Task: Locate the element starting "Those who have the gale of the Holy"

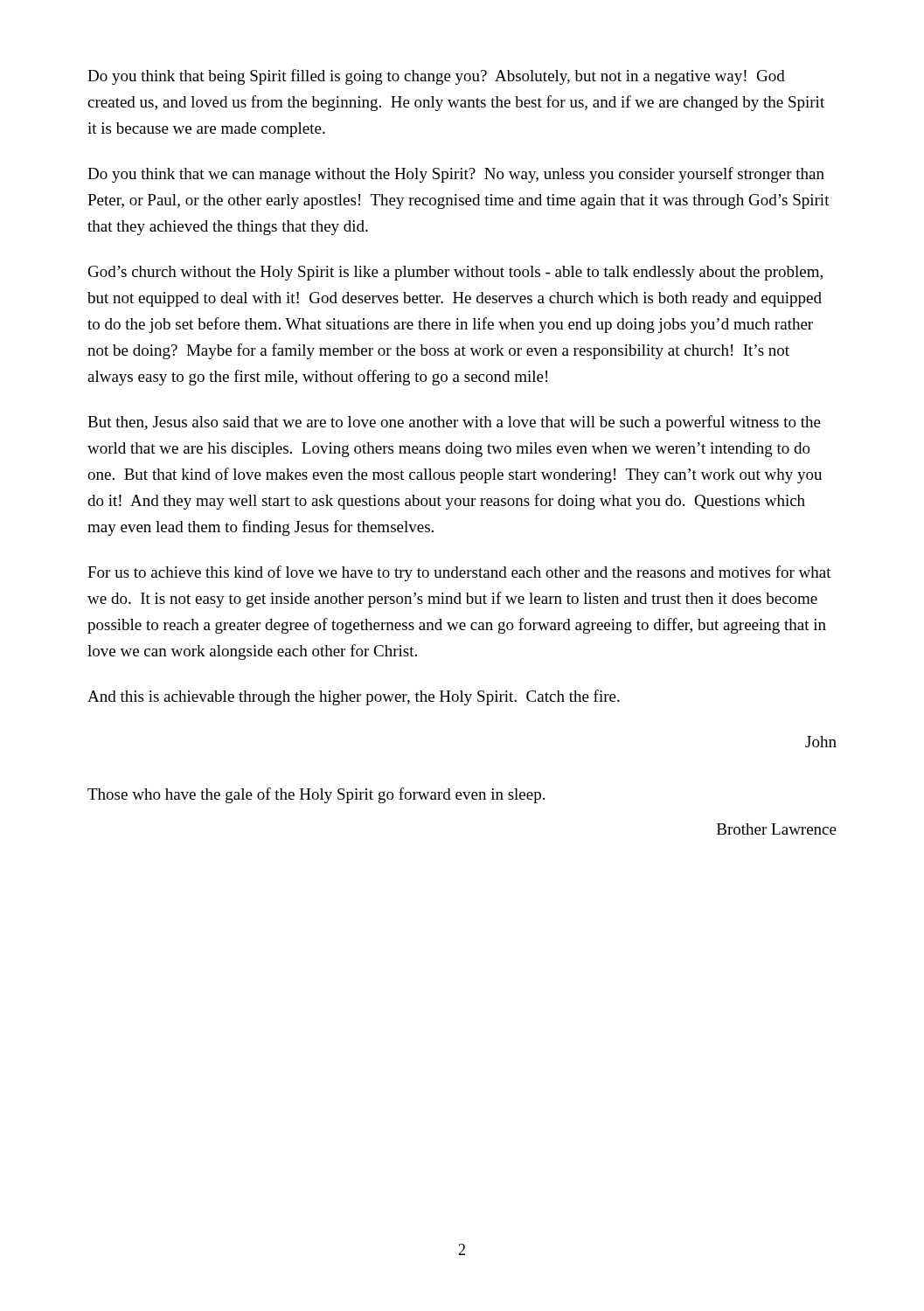Action: (317, 794)
